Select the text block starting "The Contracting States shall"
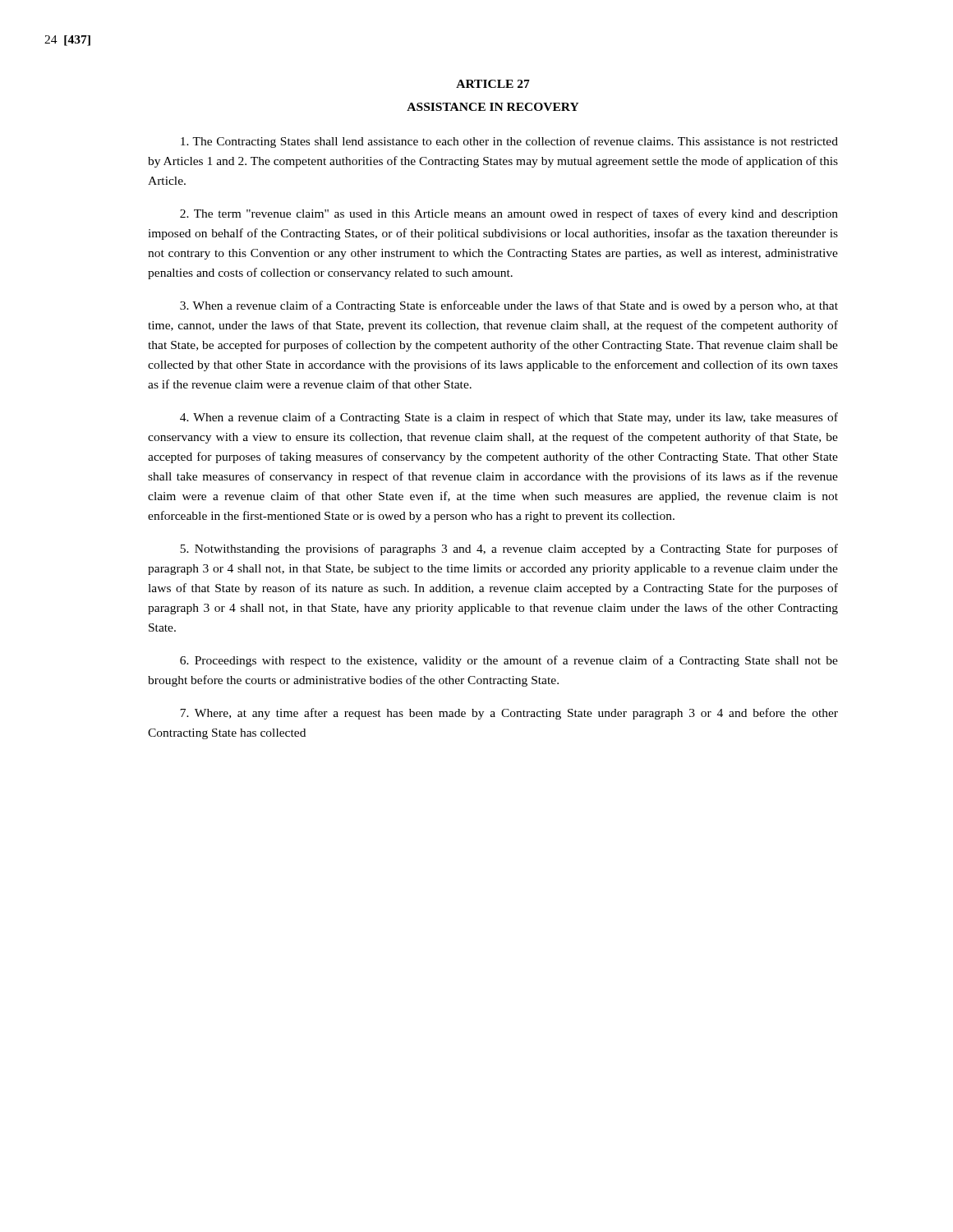The width and height of the screenshot is (953, 1232). click(x=493, y=161)
